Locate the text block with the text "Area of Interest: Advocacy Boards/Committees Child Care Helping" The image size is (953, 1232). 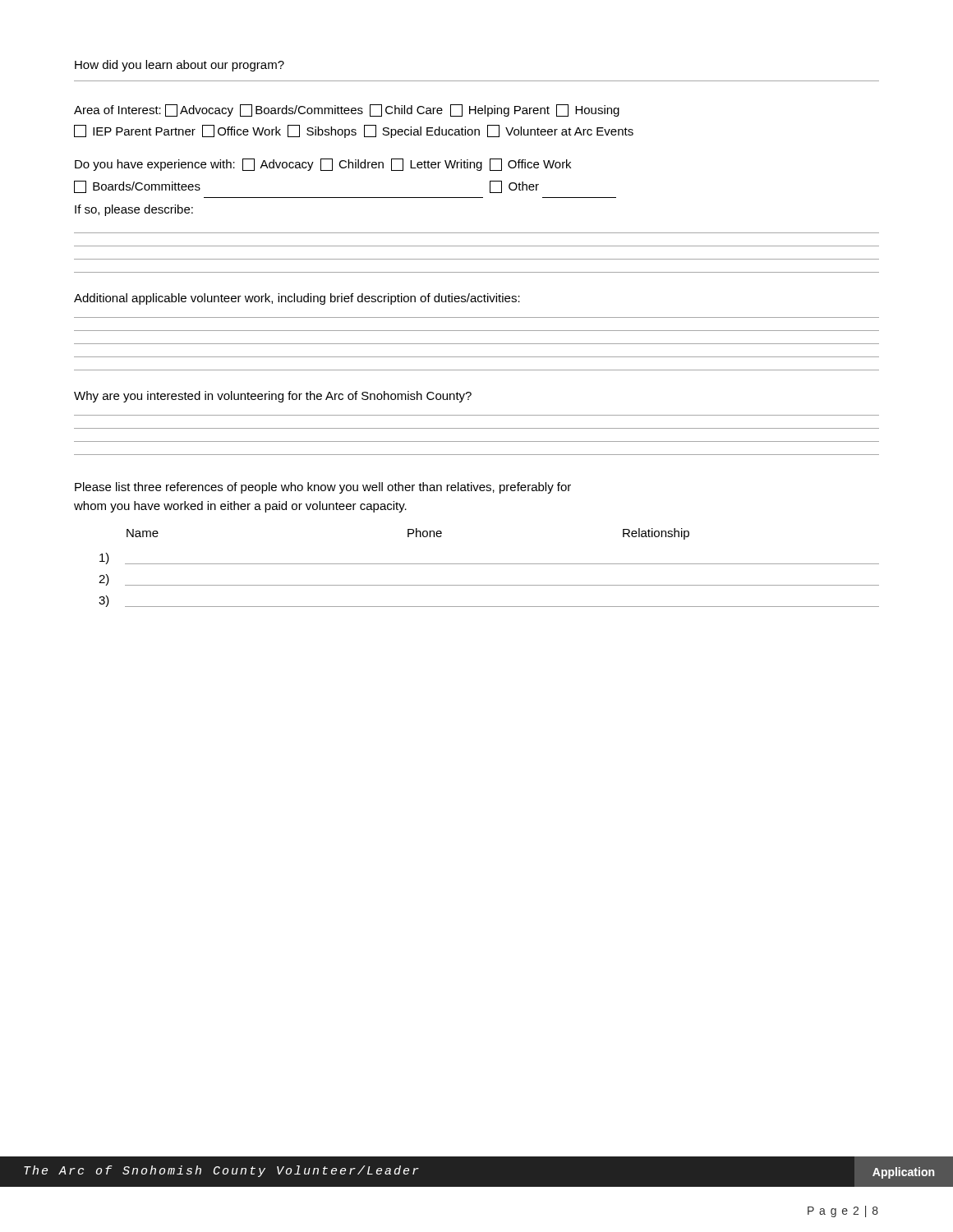pyautogui.click(x=354, y=120)
